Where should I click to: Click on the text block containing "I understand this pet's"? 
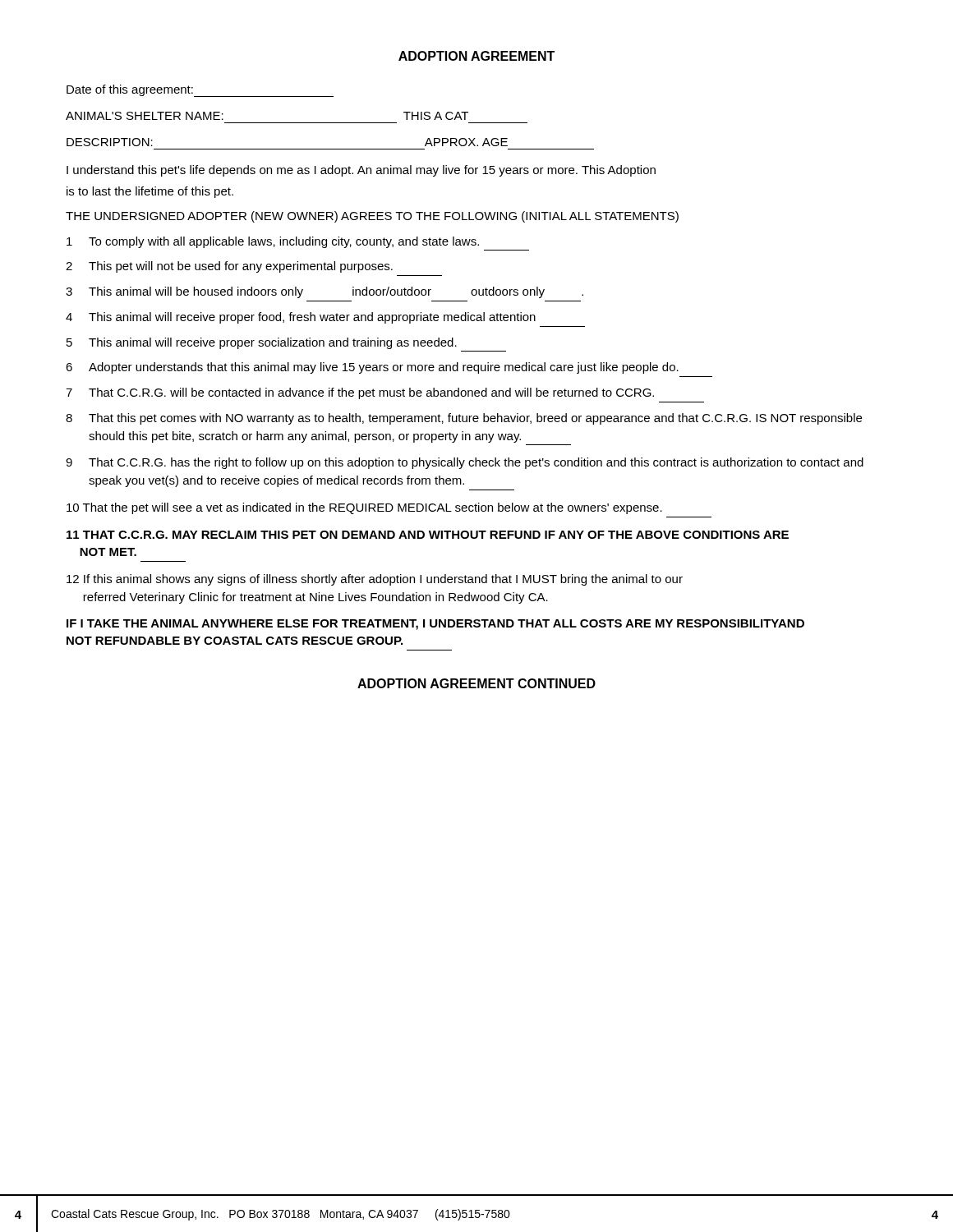tap(361, 170)
